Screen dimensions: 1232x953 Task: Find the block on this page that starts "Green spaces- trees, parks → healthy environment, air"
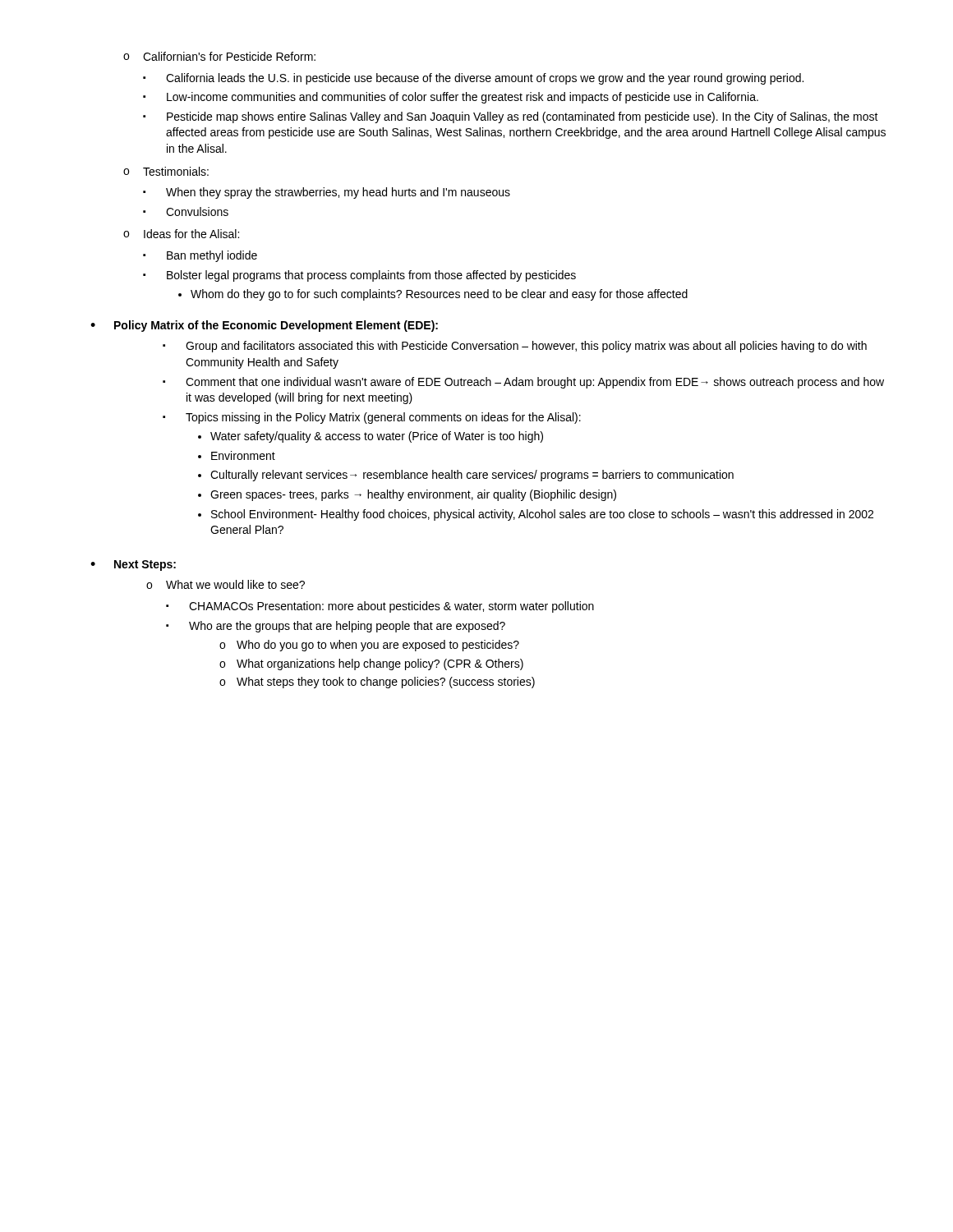click(414, 494)
